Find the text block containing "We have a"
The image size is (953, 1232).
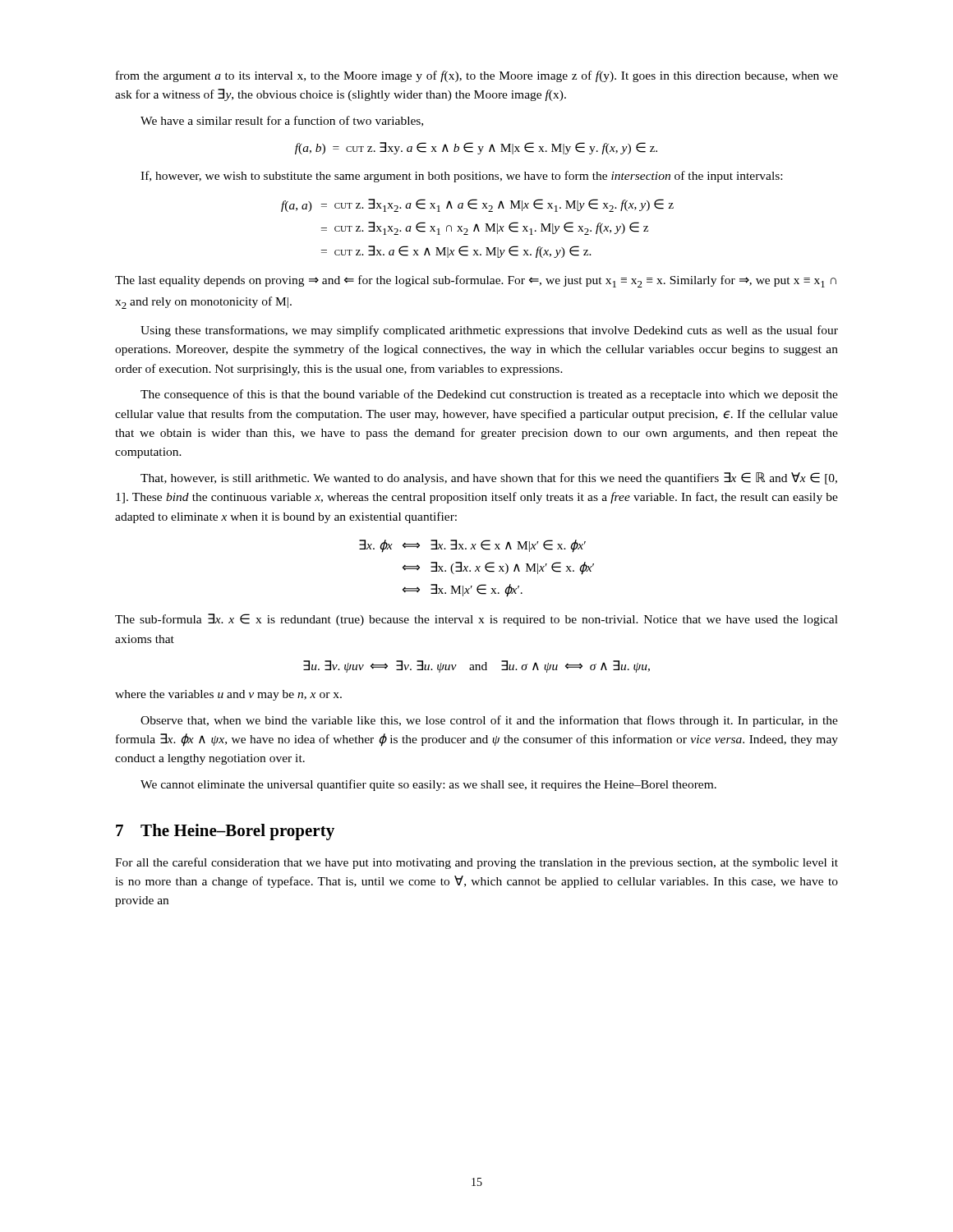tap(282, 120)
